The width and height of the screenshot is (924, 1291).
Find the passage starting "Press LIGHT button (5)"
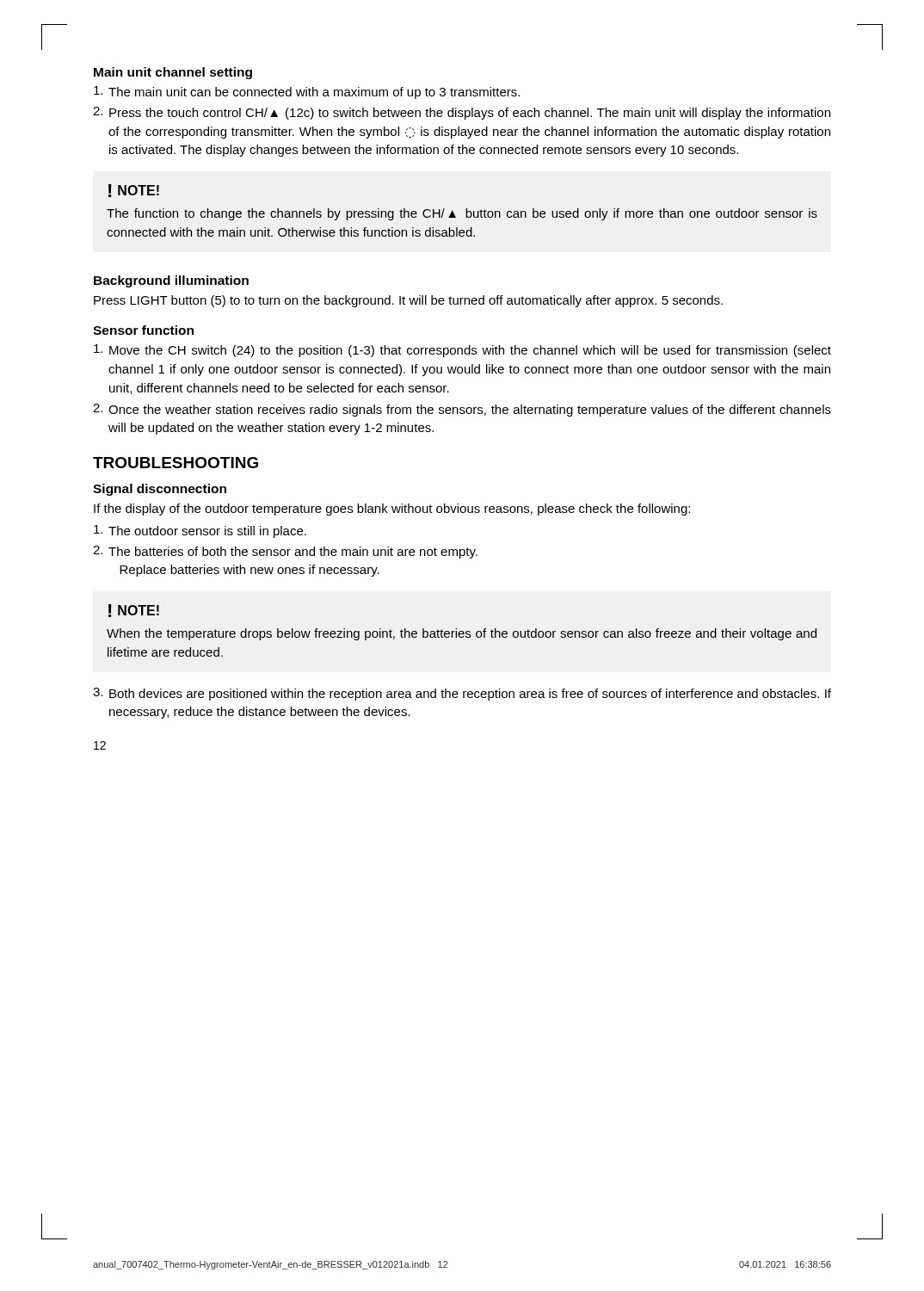pos(408,300)
